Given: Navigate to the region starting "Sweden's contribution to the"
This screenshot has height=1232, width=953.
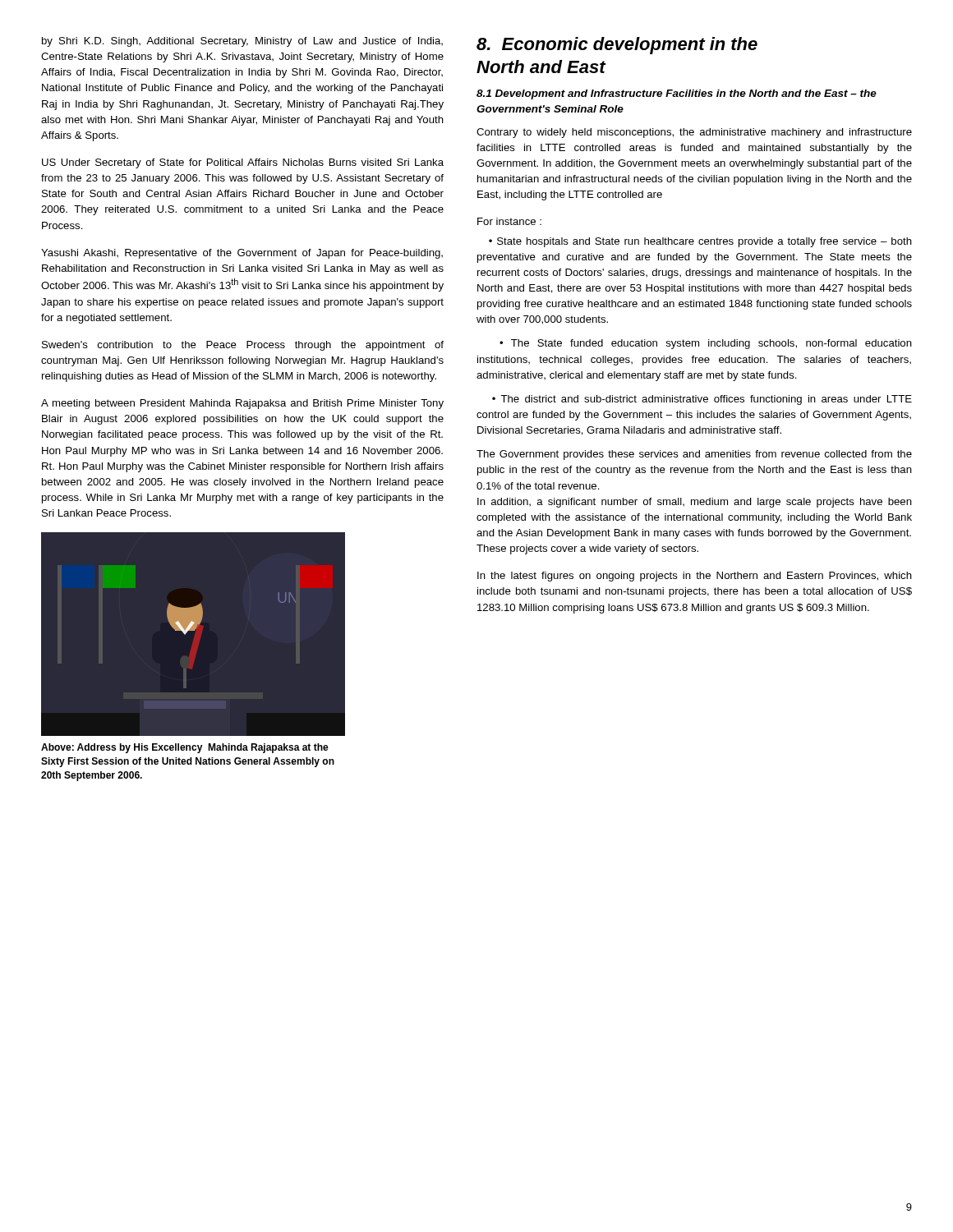Looking at the screenshot, I should 242,360.
